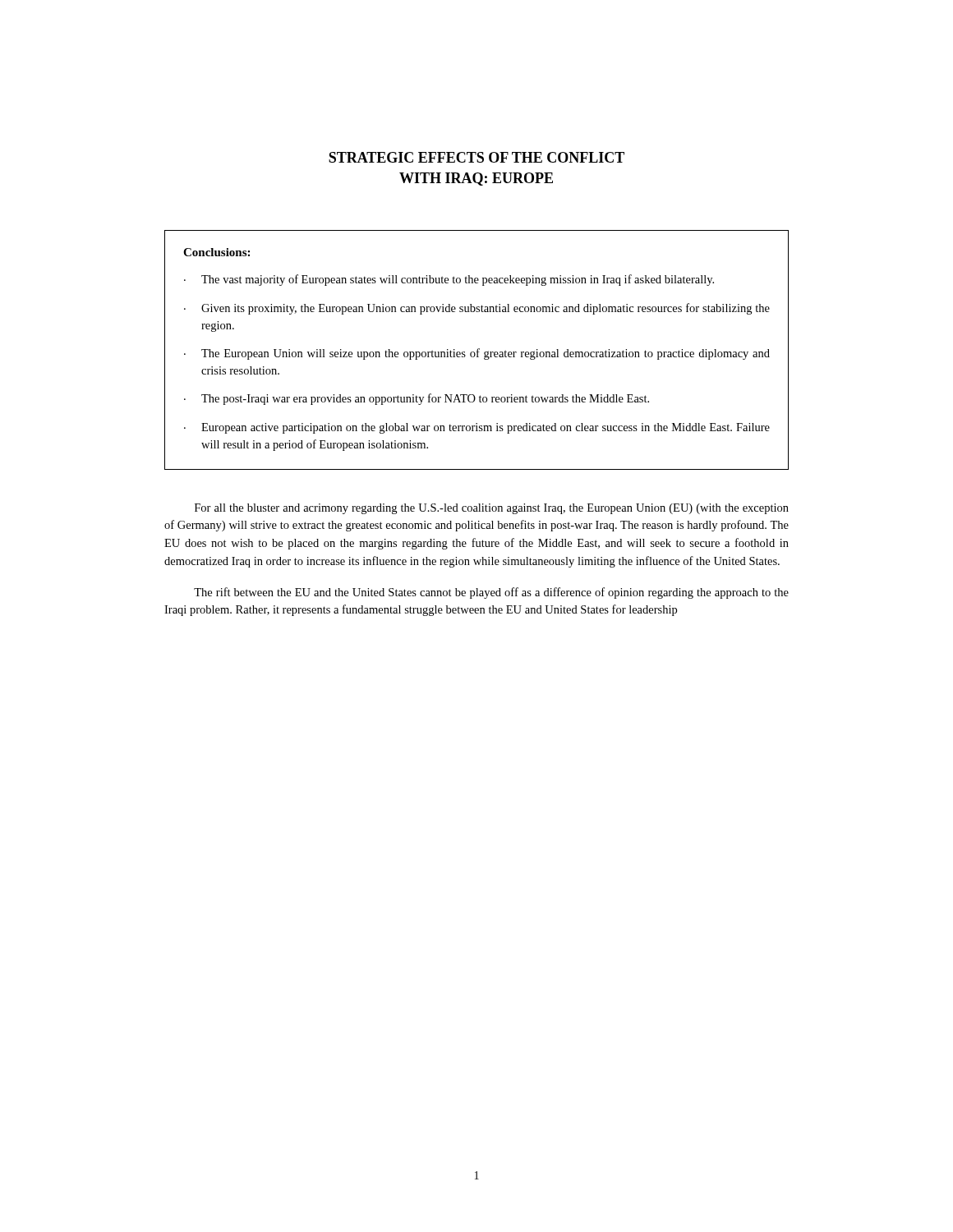Click on the list item that reads "· European active participation"
The image size is (953, 1232).
[476, 436]
